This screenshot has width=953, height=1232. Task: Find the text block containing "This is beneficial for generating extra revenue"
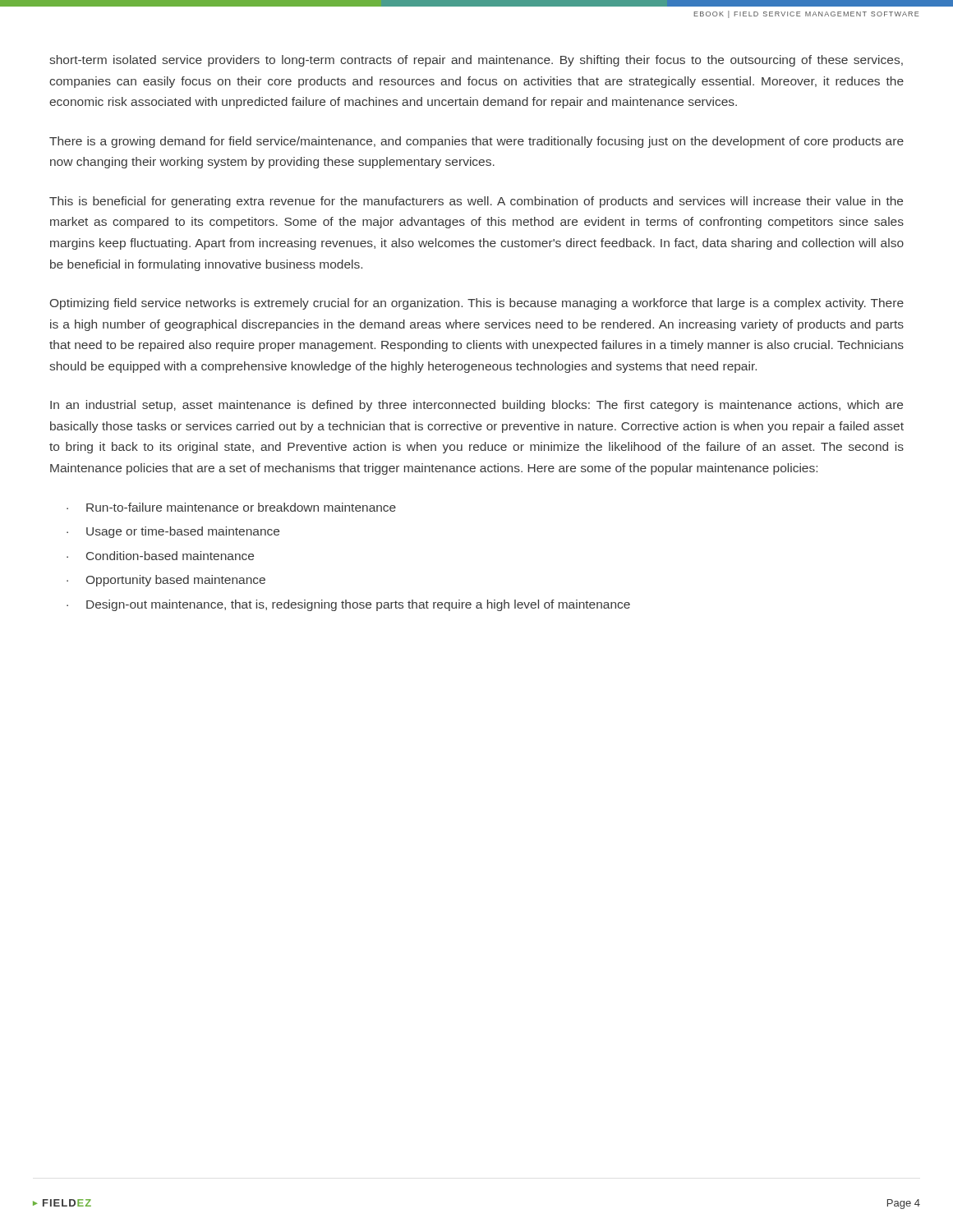tap(476, 232)
